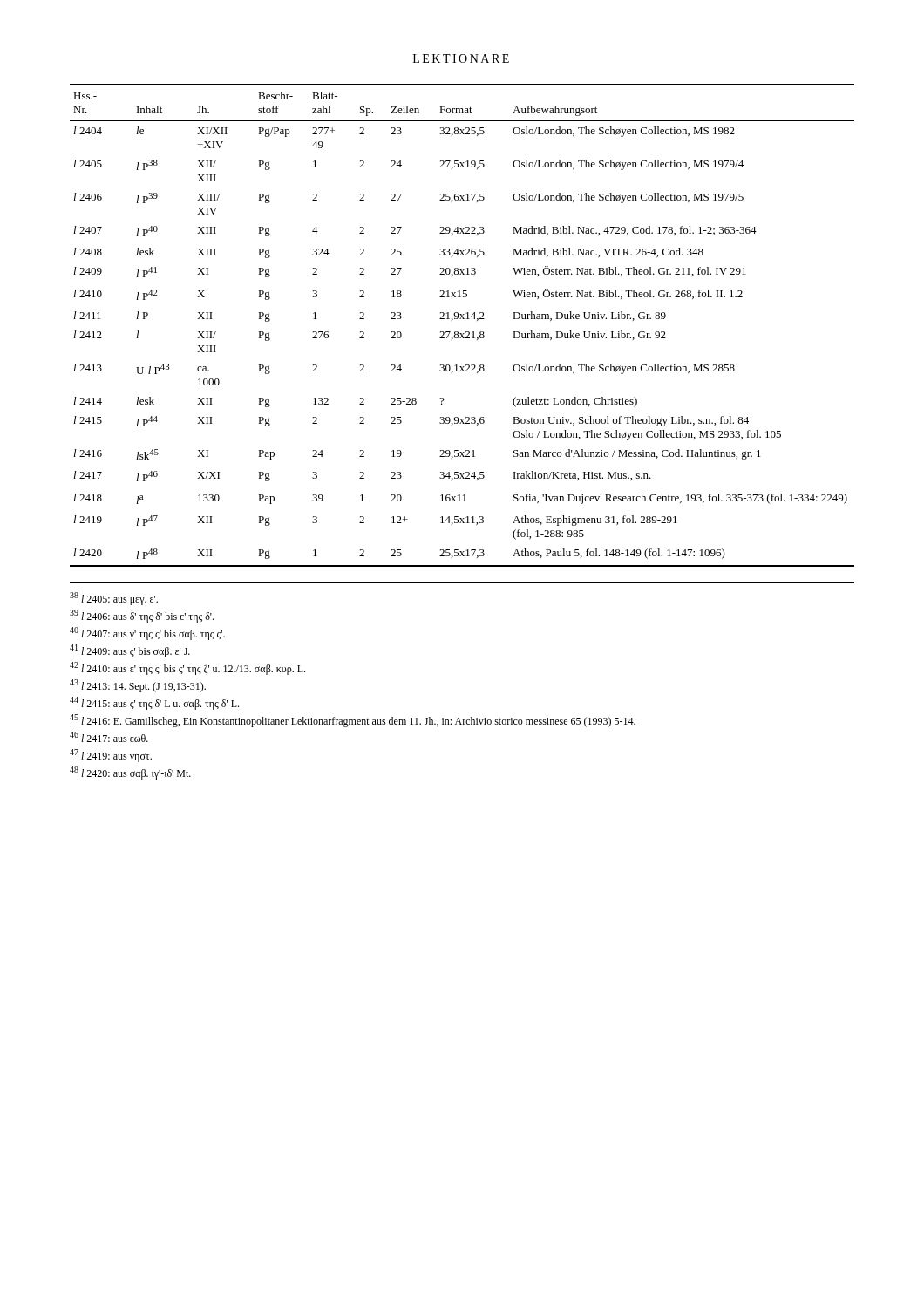
Task: Find the footnote that says "48 l 2420: aus"
Action: (130, 772)
